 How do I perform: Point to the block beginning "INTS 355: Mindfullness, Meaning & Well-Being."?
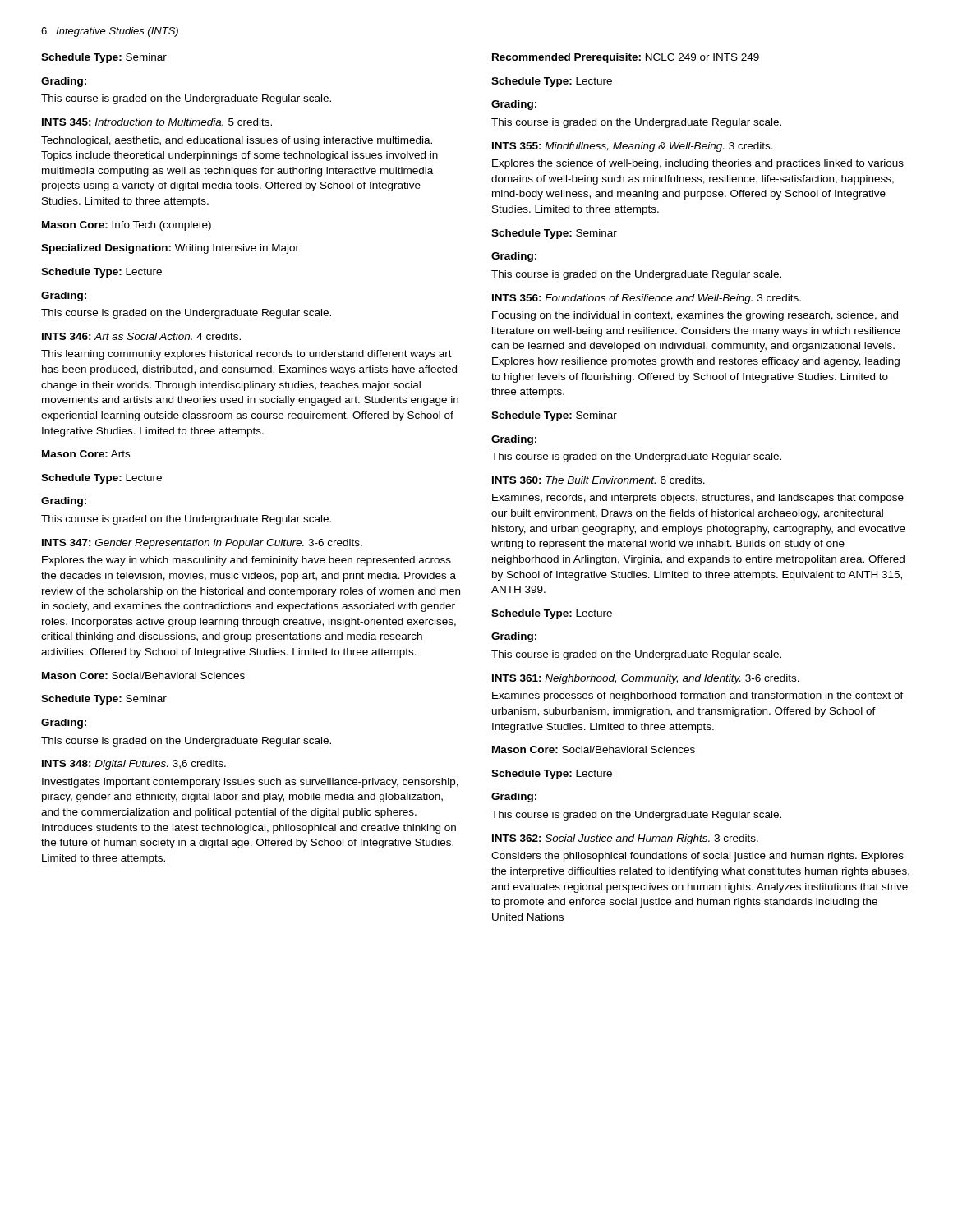(x=702, y=178)
